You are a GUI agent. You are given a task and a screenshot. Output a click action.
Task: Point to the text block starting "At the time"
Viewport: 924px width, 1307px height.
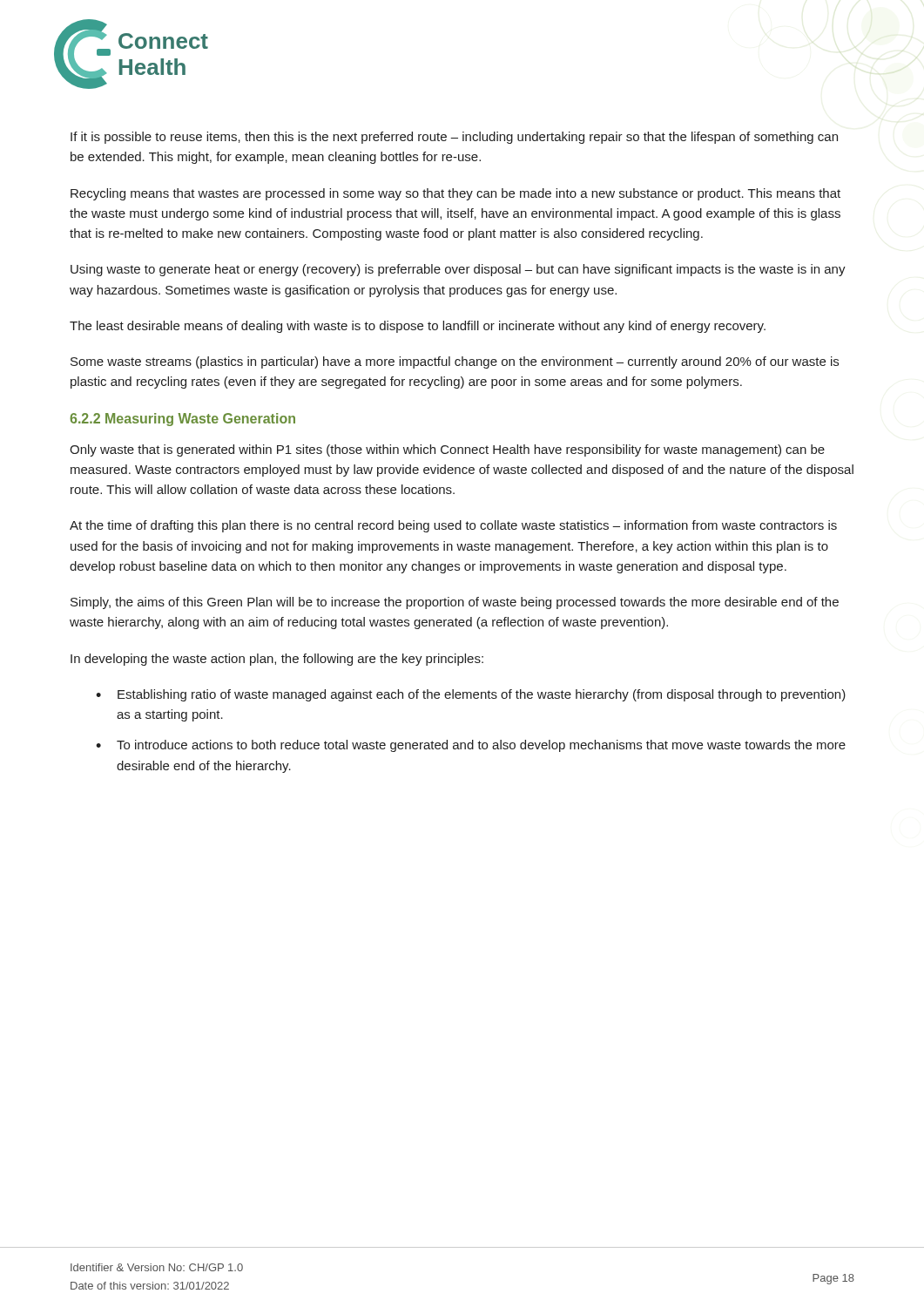coord(453,545)
